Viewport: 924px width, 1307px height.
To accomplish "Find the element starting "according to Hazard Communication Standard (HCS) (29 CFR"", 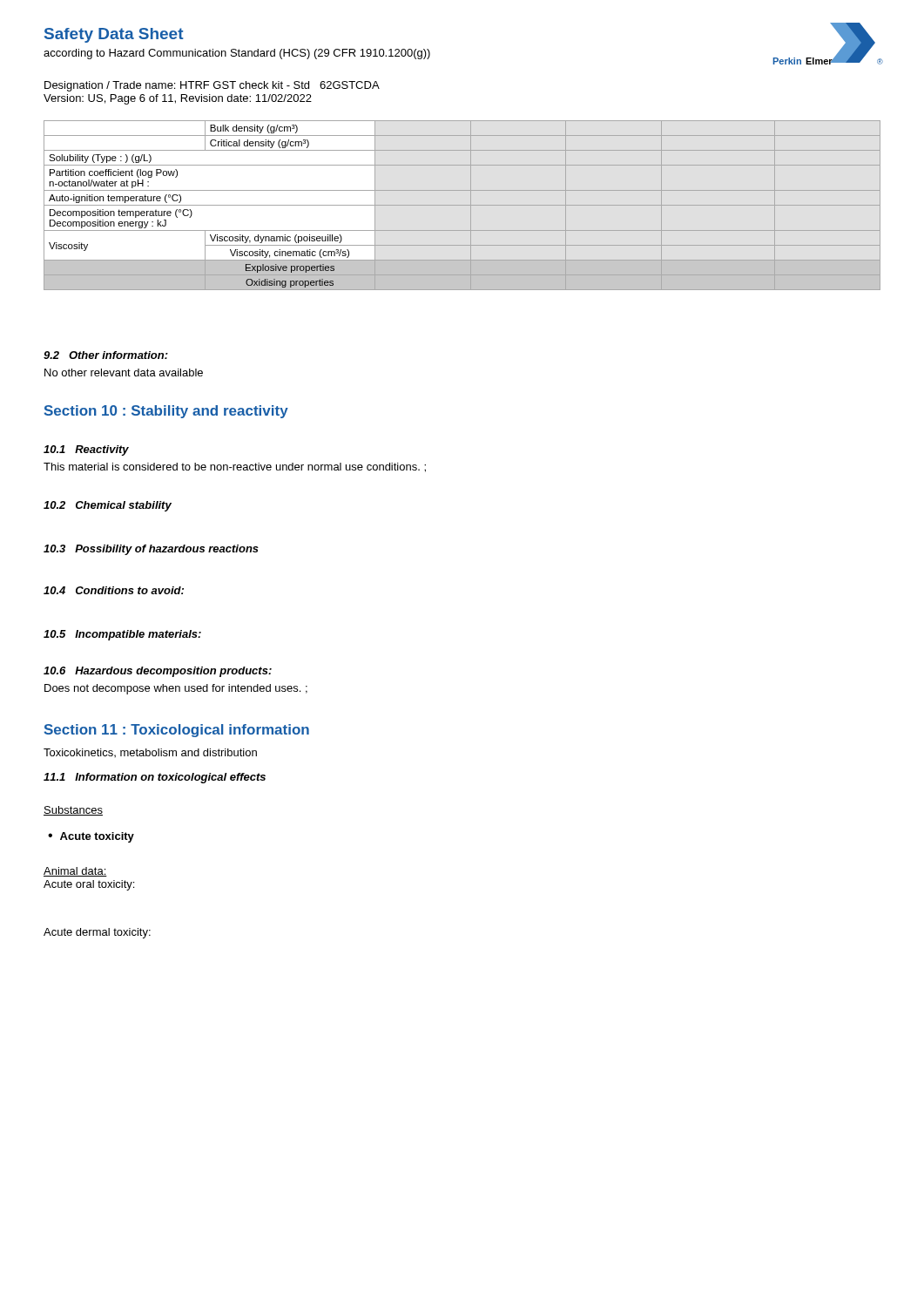I will [237, 53].
